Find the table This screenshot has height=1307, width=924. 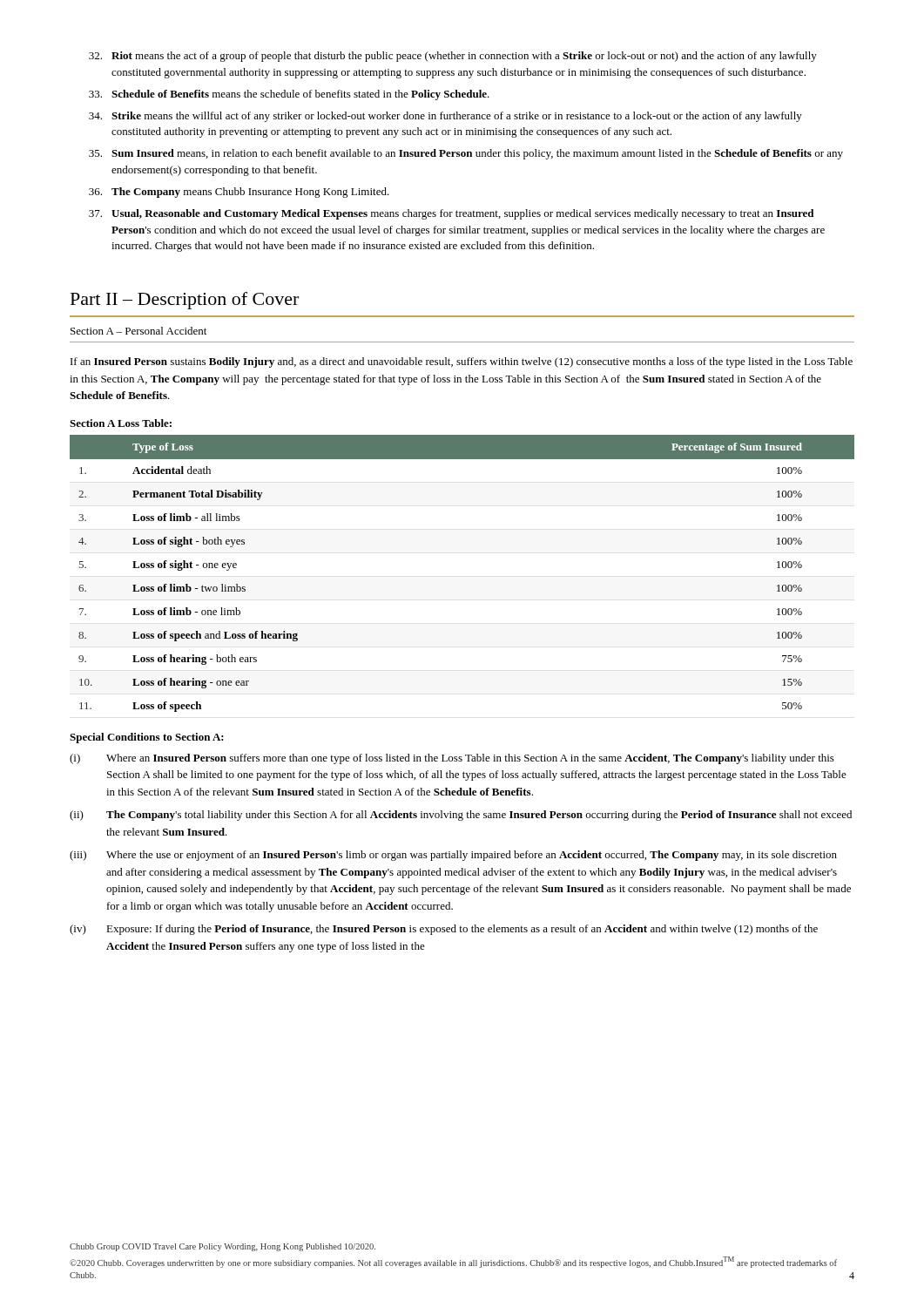(462, 576)
